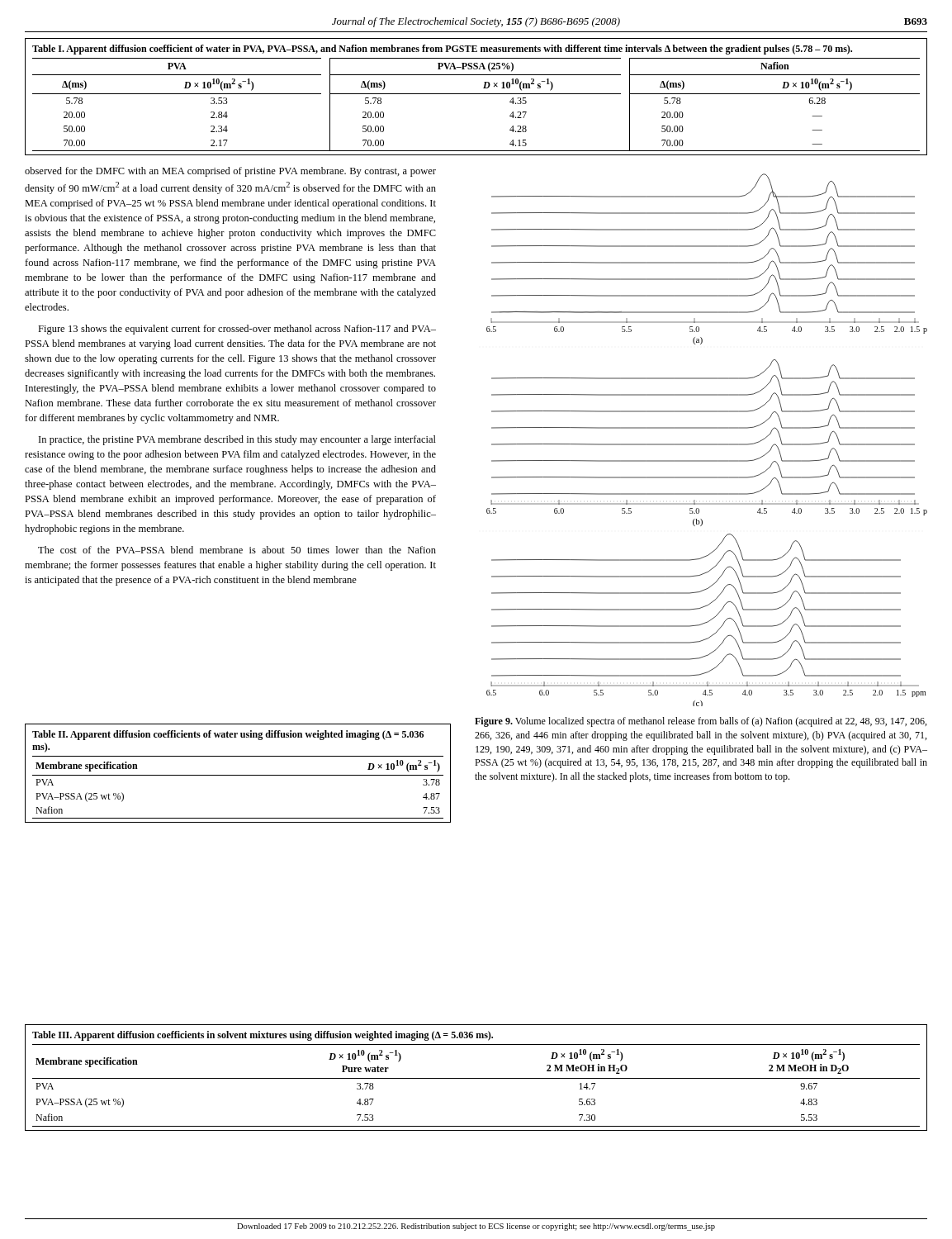Locate the element starting "Figure 13 shows"
Image resolution: width=952 pixels, height=1239 pixels.
click(230, 373)
